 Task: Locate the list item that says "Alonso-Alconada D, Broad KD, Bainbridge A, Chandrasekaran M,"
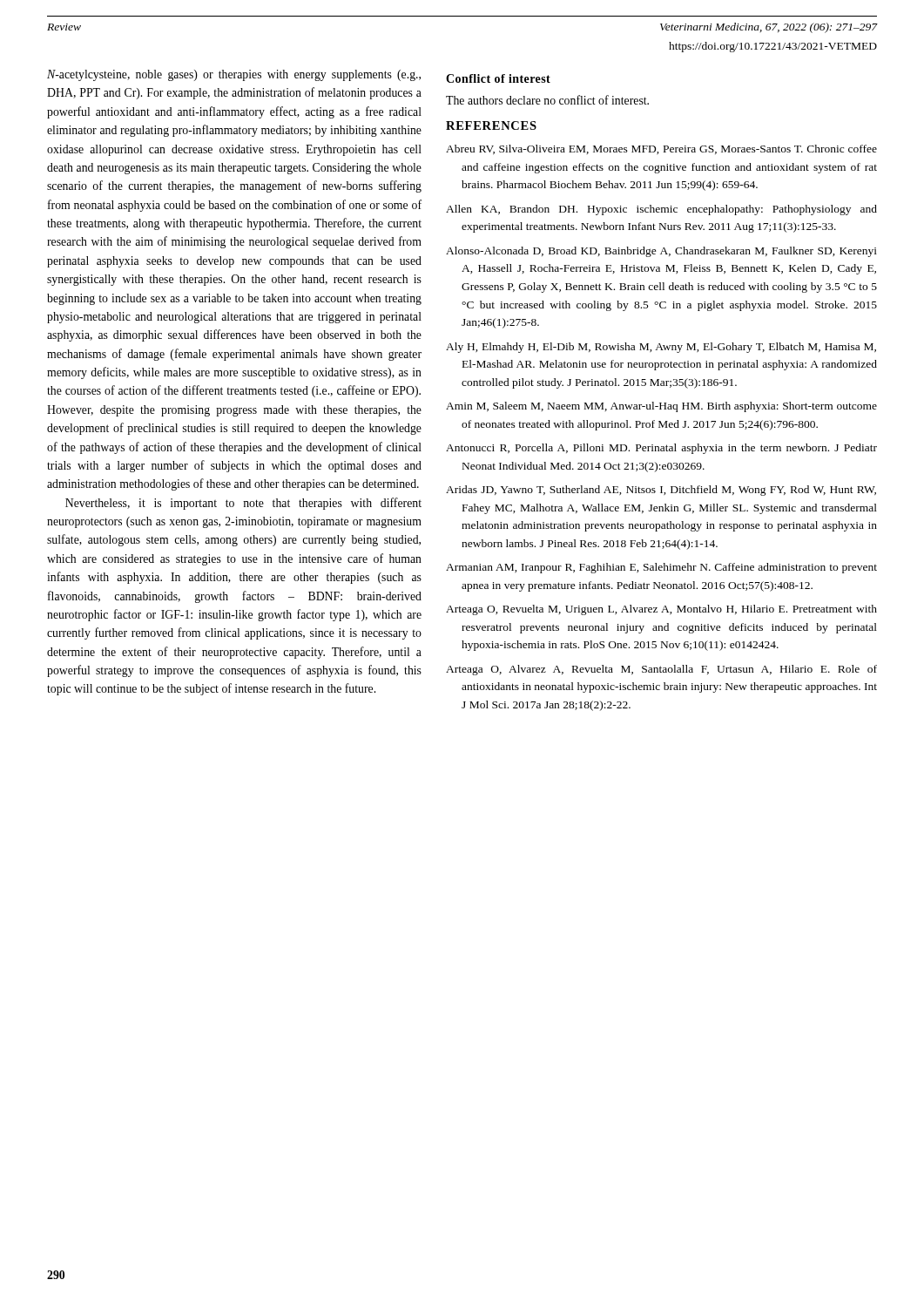tap(661, 286)
